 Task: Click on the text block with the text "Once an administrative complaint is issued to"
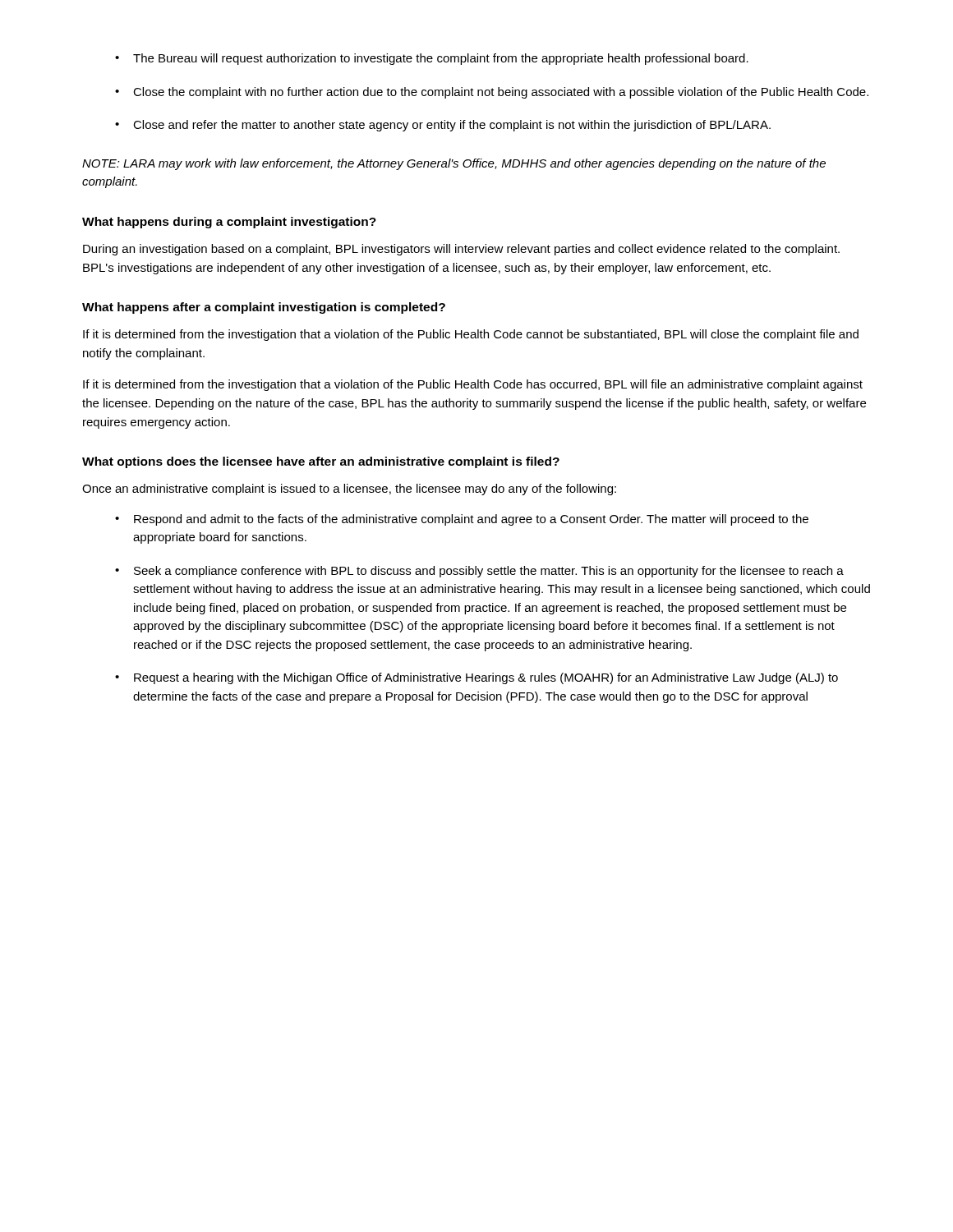click(350, 488)
